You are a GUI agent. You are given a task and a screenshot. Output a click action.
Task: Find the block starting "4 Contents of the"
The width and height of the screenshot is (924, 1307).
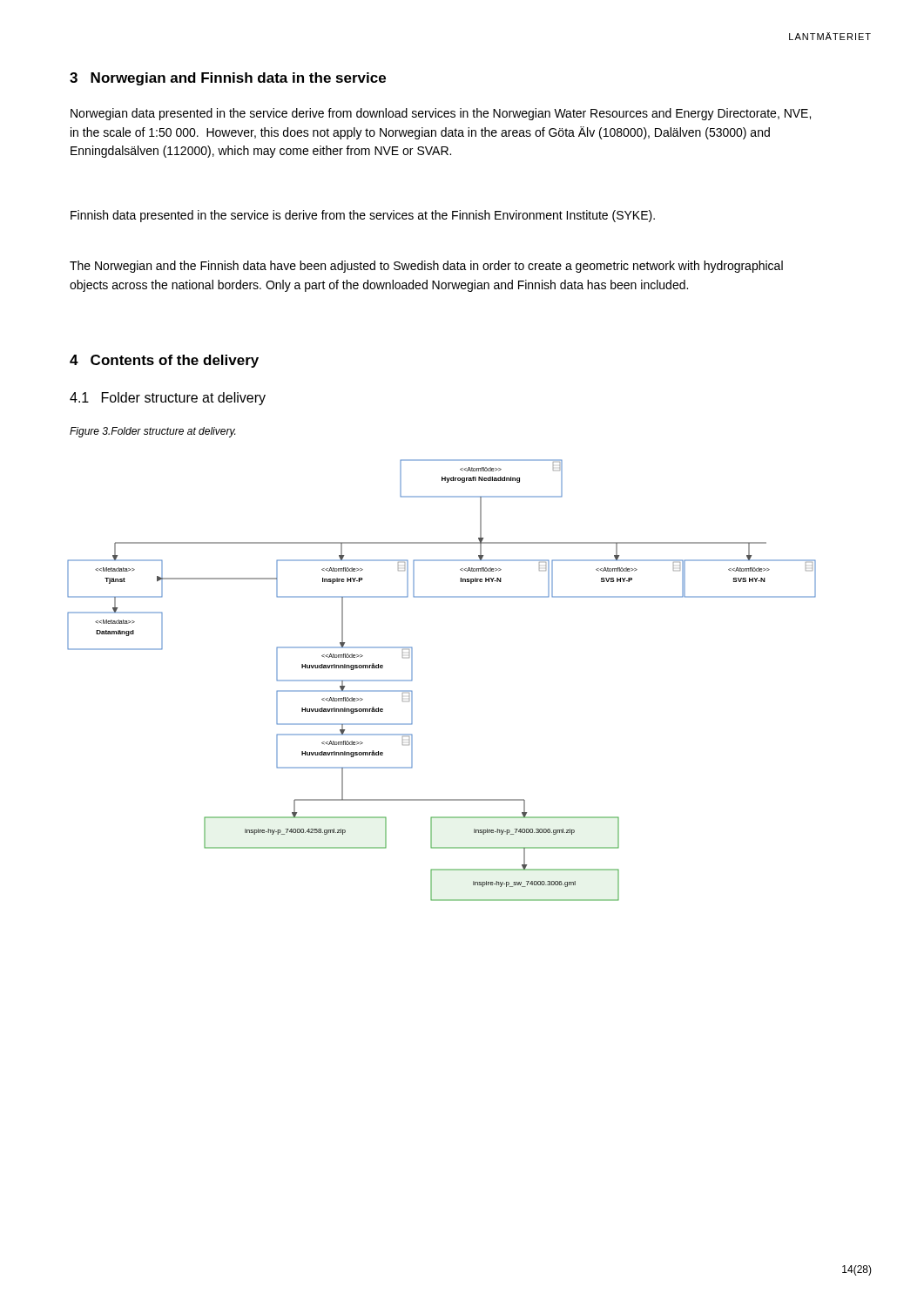point(164,360)
